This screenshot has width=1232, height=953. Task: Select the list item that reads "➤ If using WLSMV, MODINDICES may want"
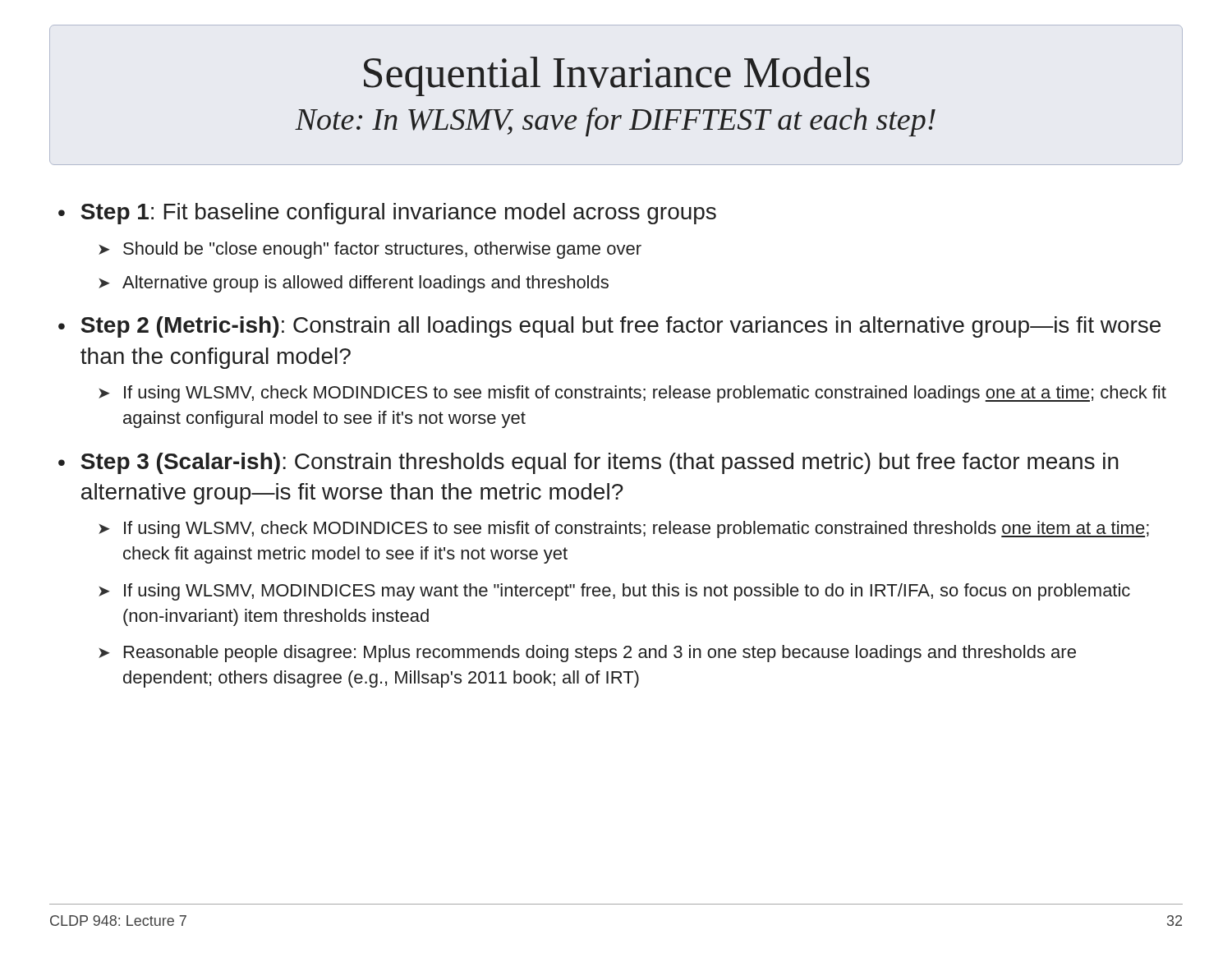point(632,603)
